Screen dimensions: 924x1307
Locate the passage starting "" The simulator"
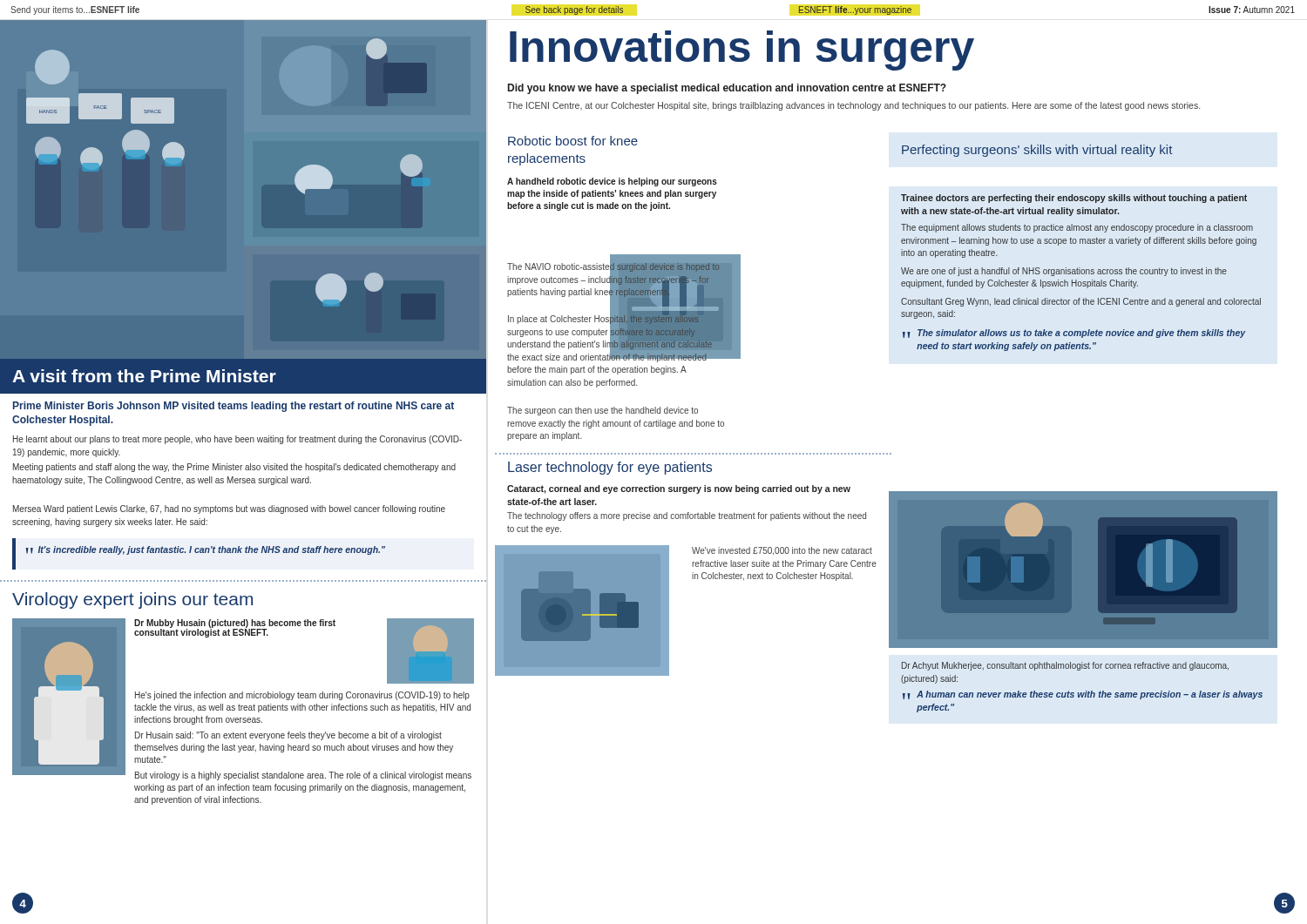(1083, 339)
